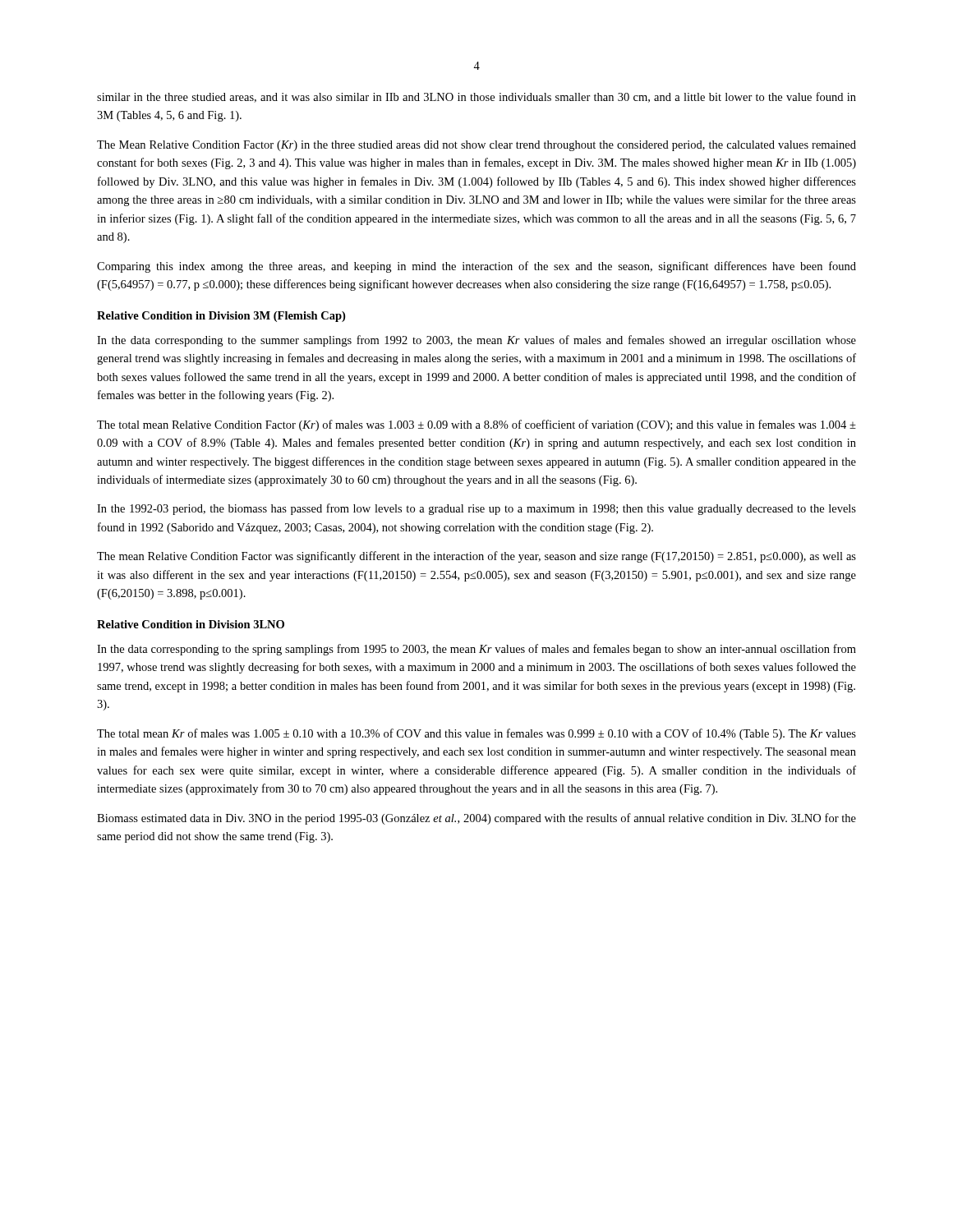Find the text block with the text "In the 1992-03 period, the"

click(476, 518)
